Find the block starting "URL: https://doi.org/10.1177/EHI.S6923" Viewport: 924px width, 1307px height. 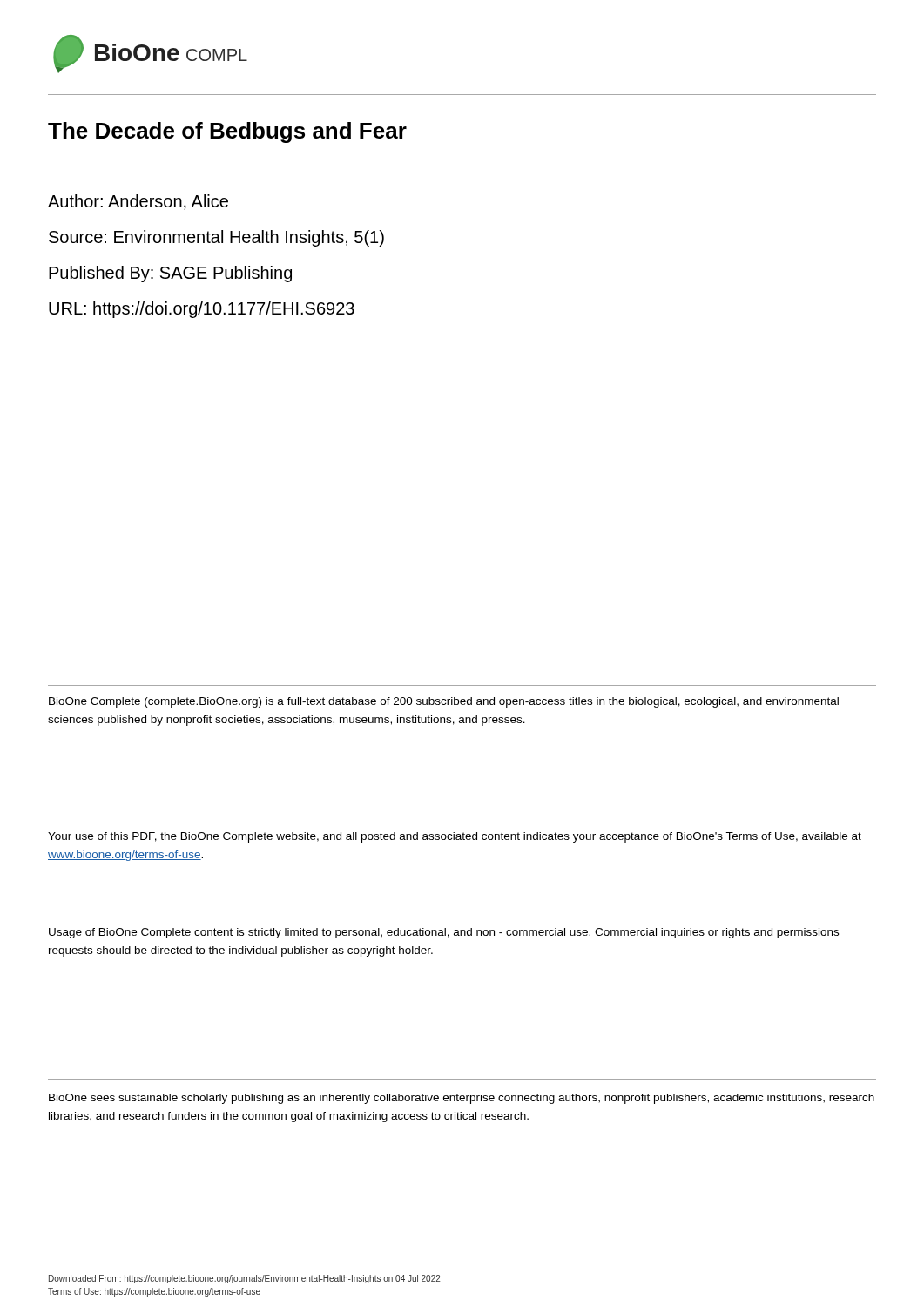[201, 308]
